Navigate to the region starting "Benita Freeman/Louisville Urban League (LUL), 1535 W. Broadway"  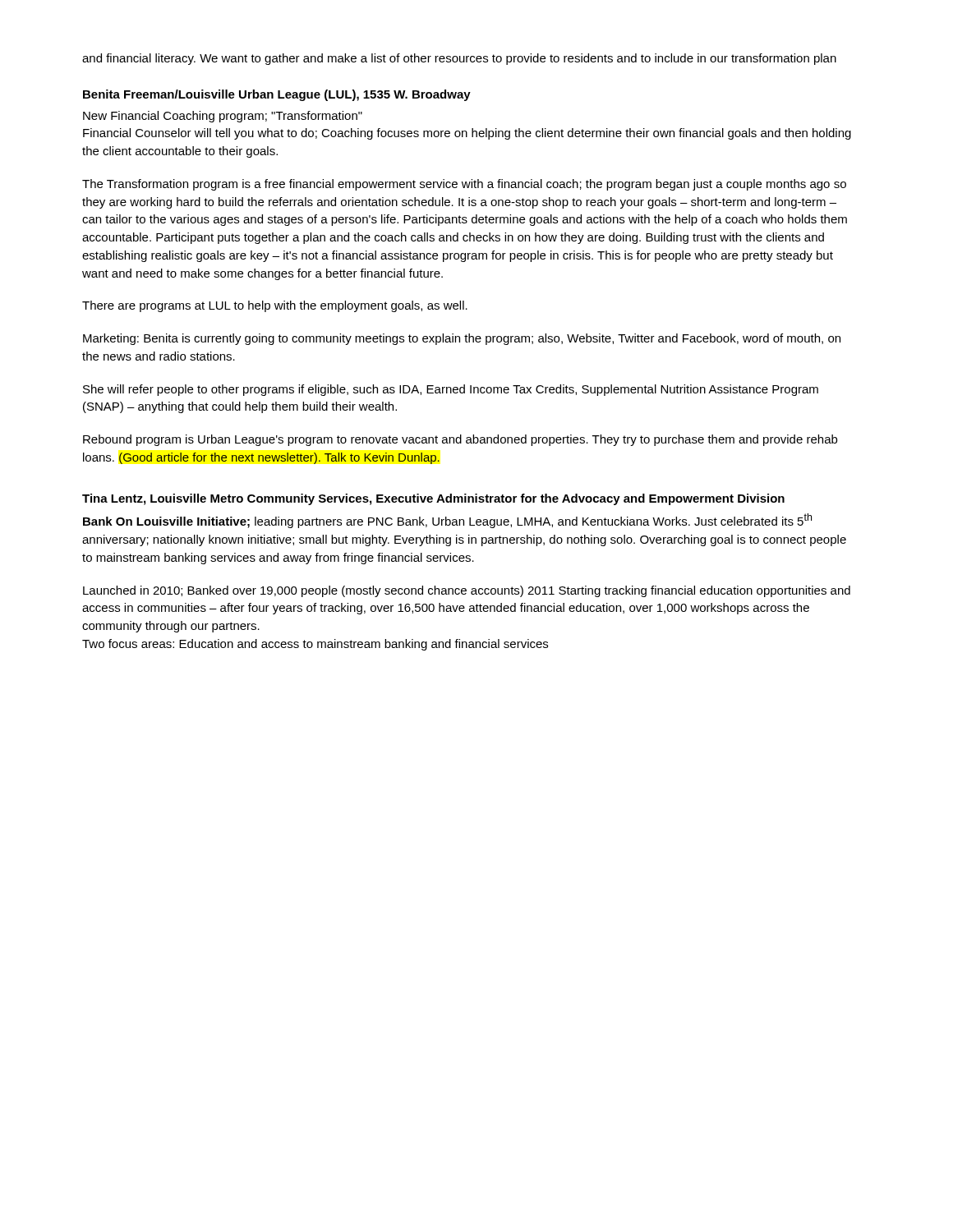click(x=276, y=94)
